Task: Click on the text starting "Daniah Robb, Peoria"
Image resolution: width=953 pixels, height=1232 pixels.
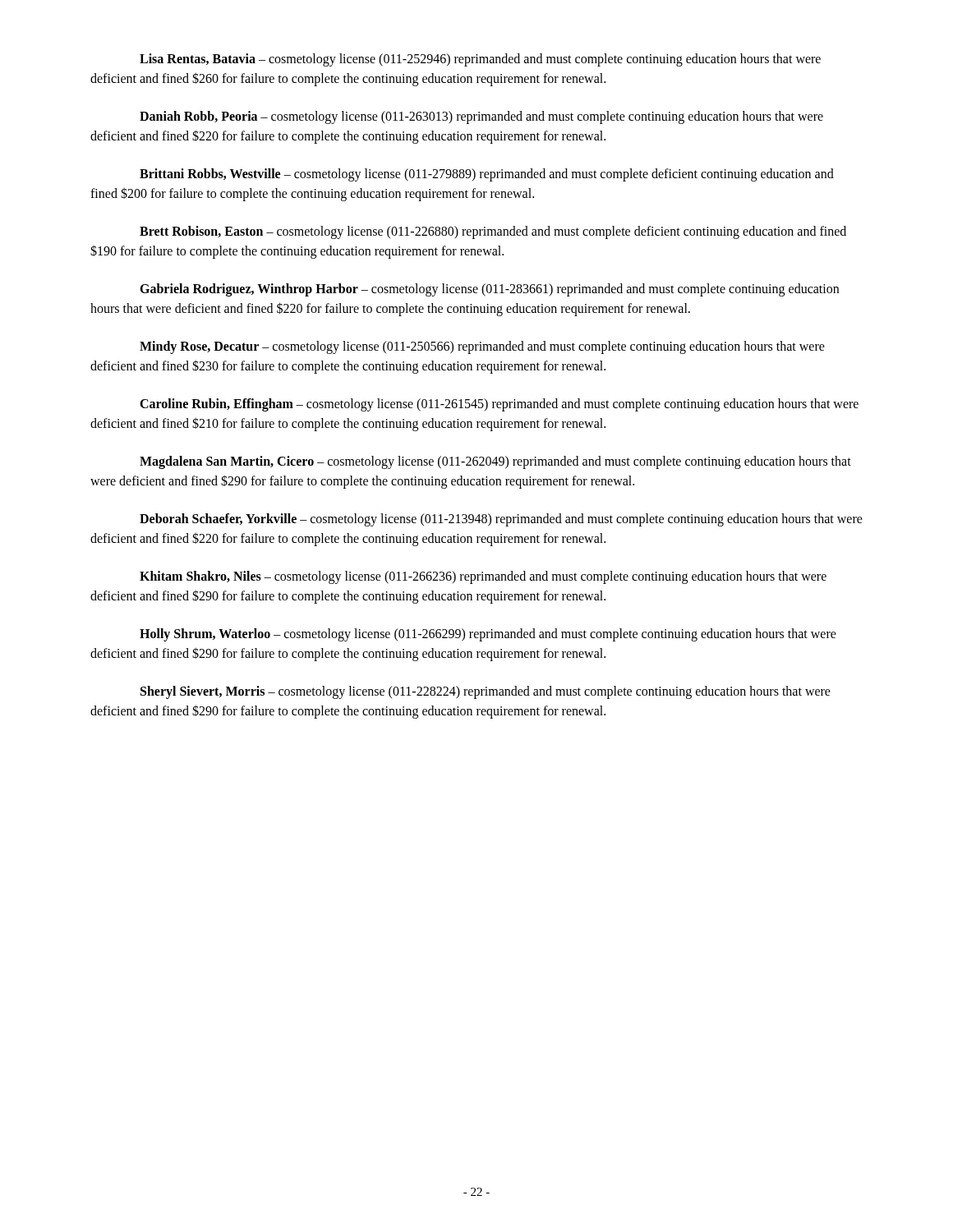Action: pyautogui.click(x=476, y=127)
